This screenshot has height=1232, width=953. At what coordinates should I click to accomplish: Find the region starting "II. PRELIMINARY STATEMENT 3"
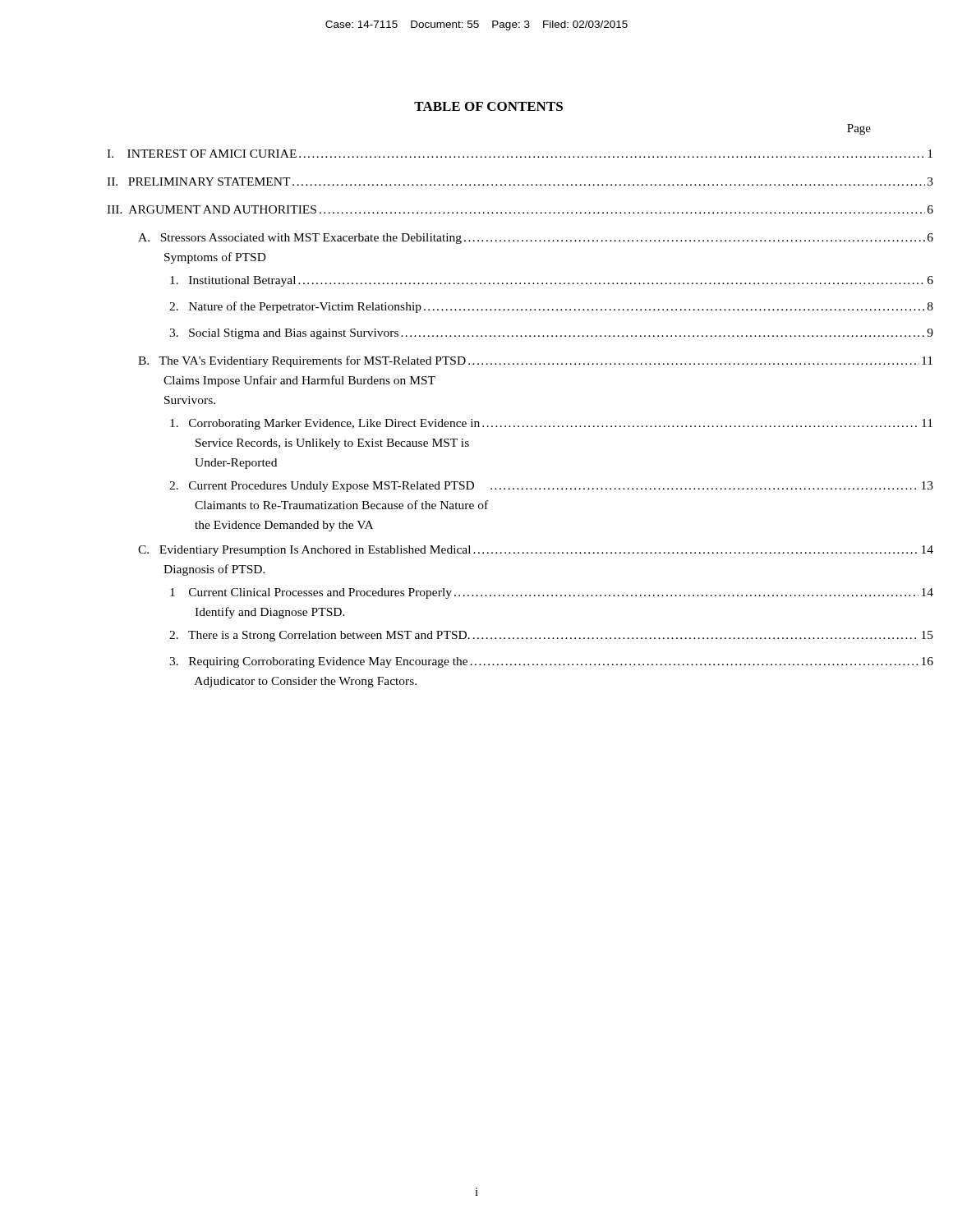pyautogui.click(x=520, y=182)
